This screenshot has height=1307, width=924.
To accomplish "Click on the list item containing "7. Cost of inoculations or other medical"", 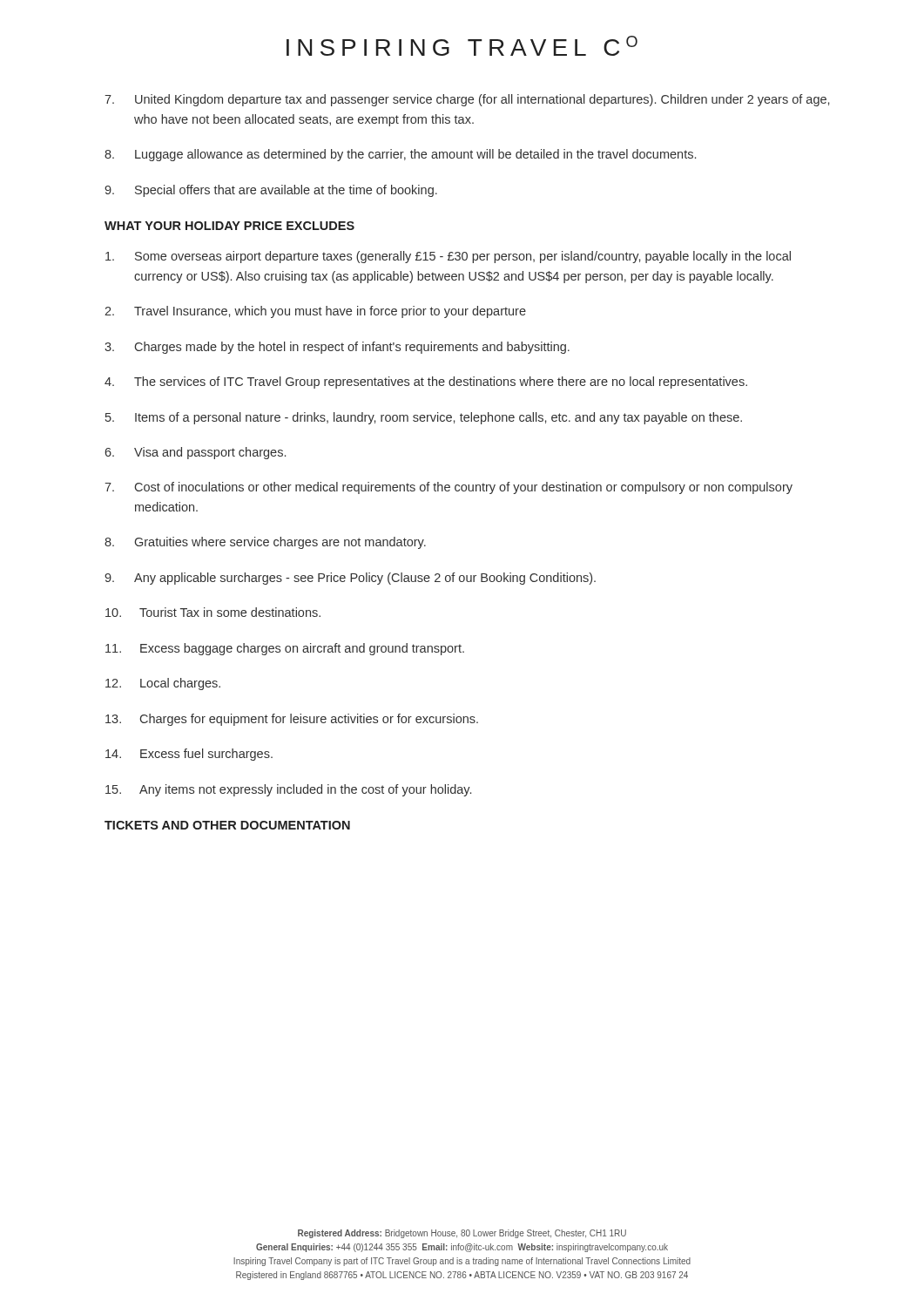I will click(471, 498).
